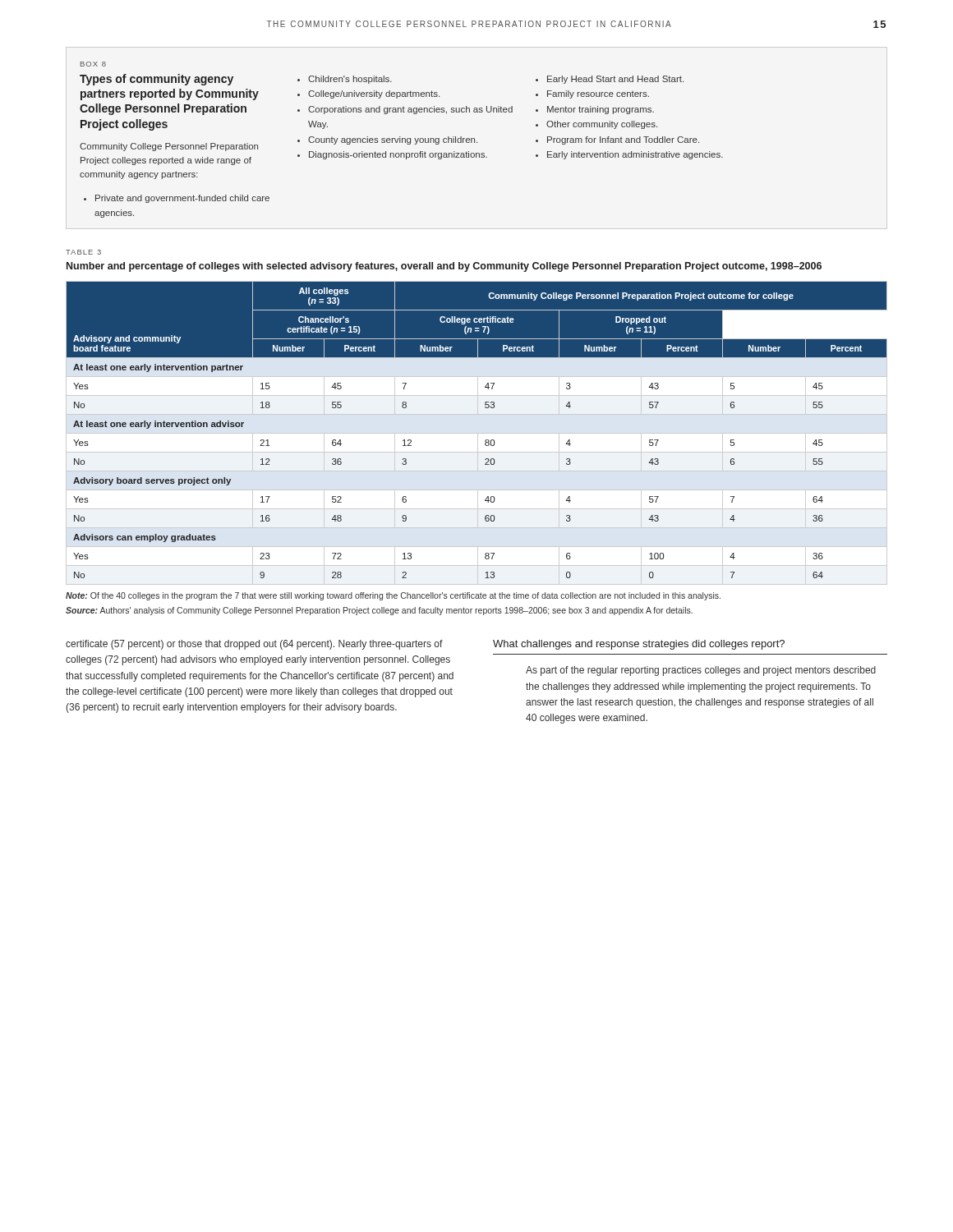Find the list item with the text "County agencies serving young children."
The height and width of the screenshot is (1232, 953).
pyautogui.click(x=393, y=139)
